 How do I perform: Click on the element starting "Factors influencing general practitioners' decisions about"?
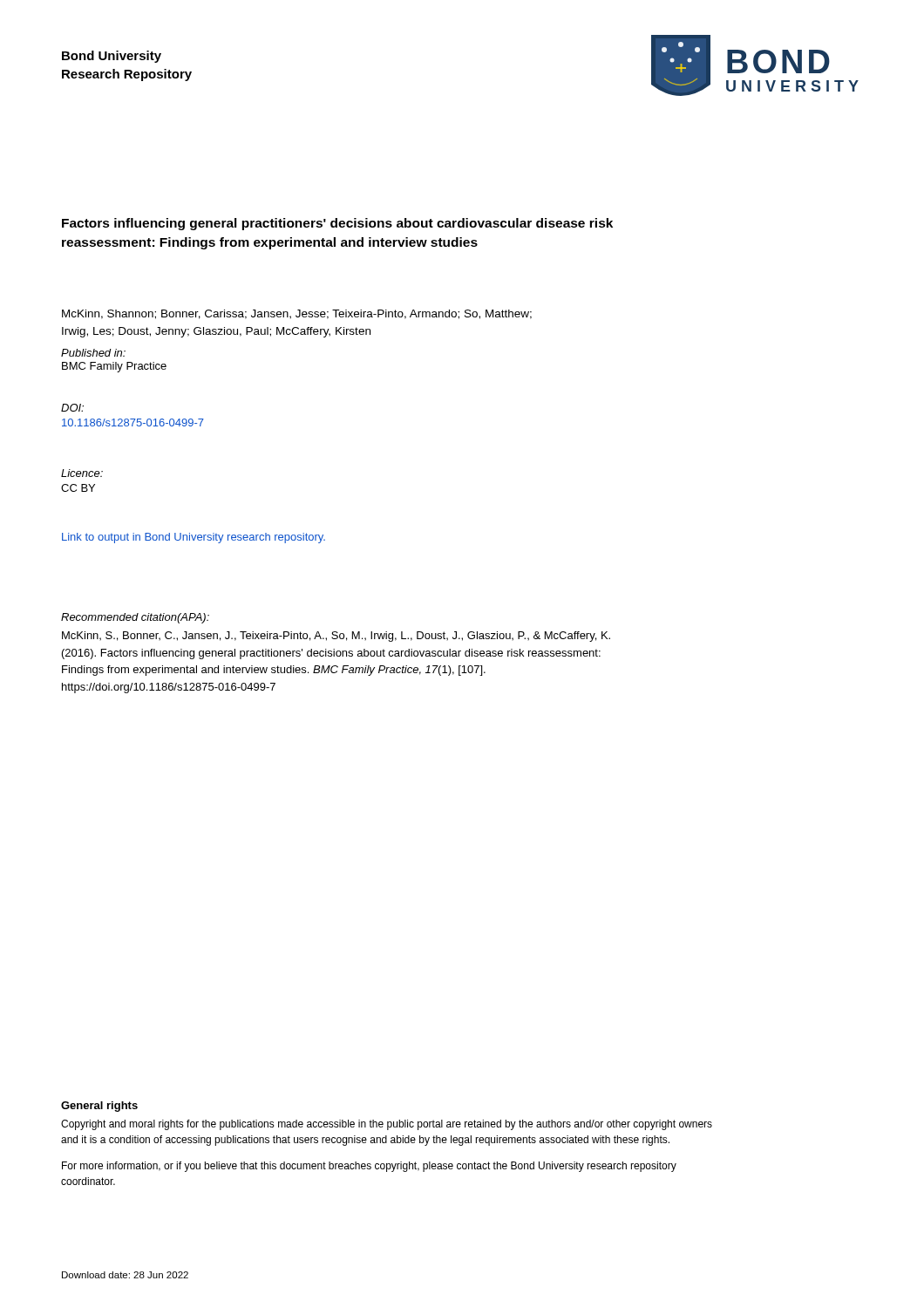click(462, 232)
